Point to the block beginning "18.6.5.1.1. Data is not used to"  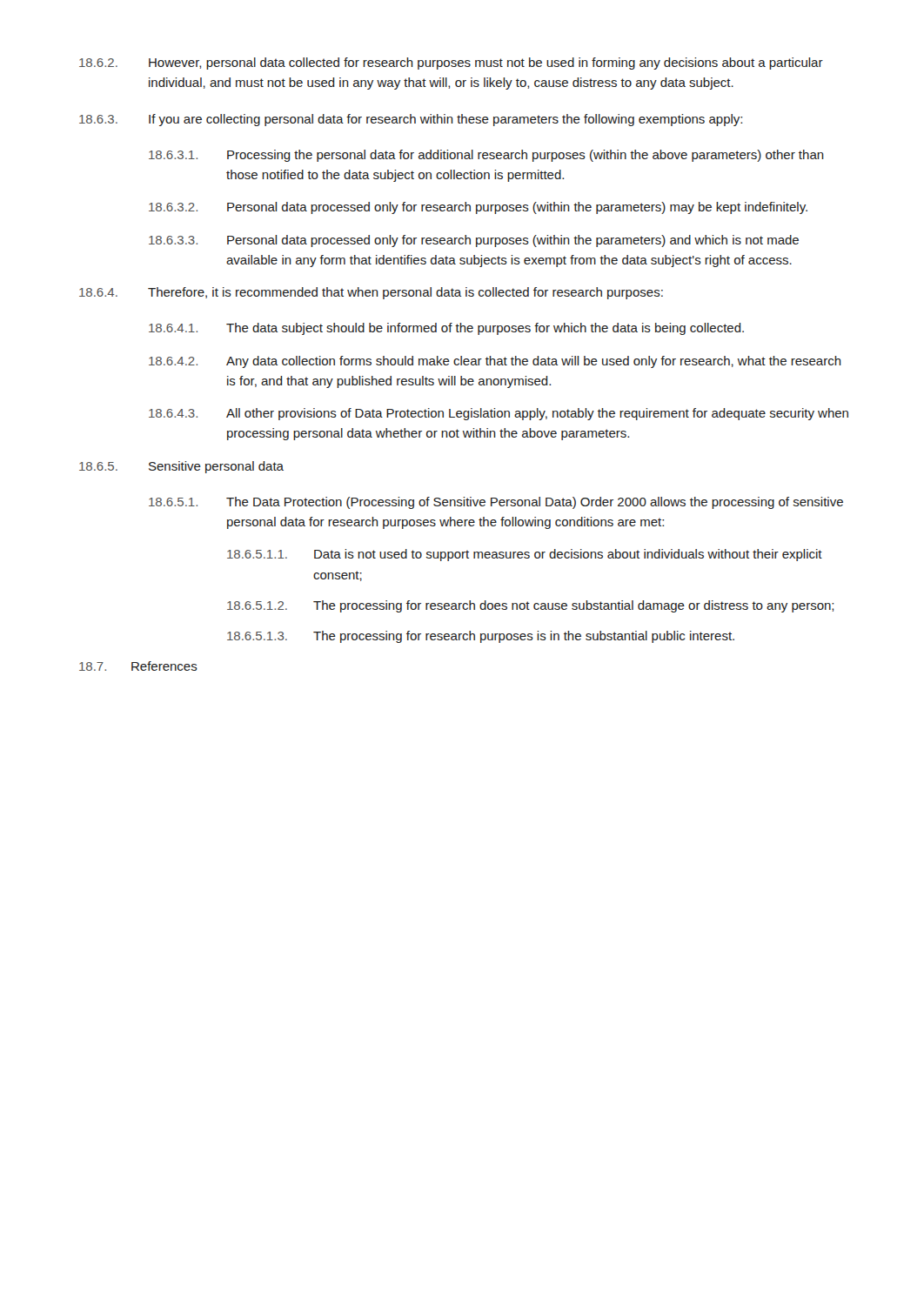point(540,564)
